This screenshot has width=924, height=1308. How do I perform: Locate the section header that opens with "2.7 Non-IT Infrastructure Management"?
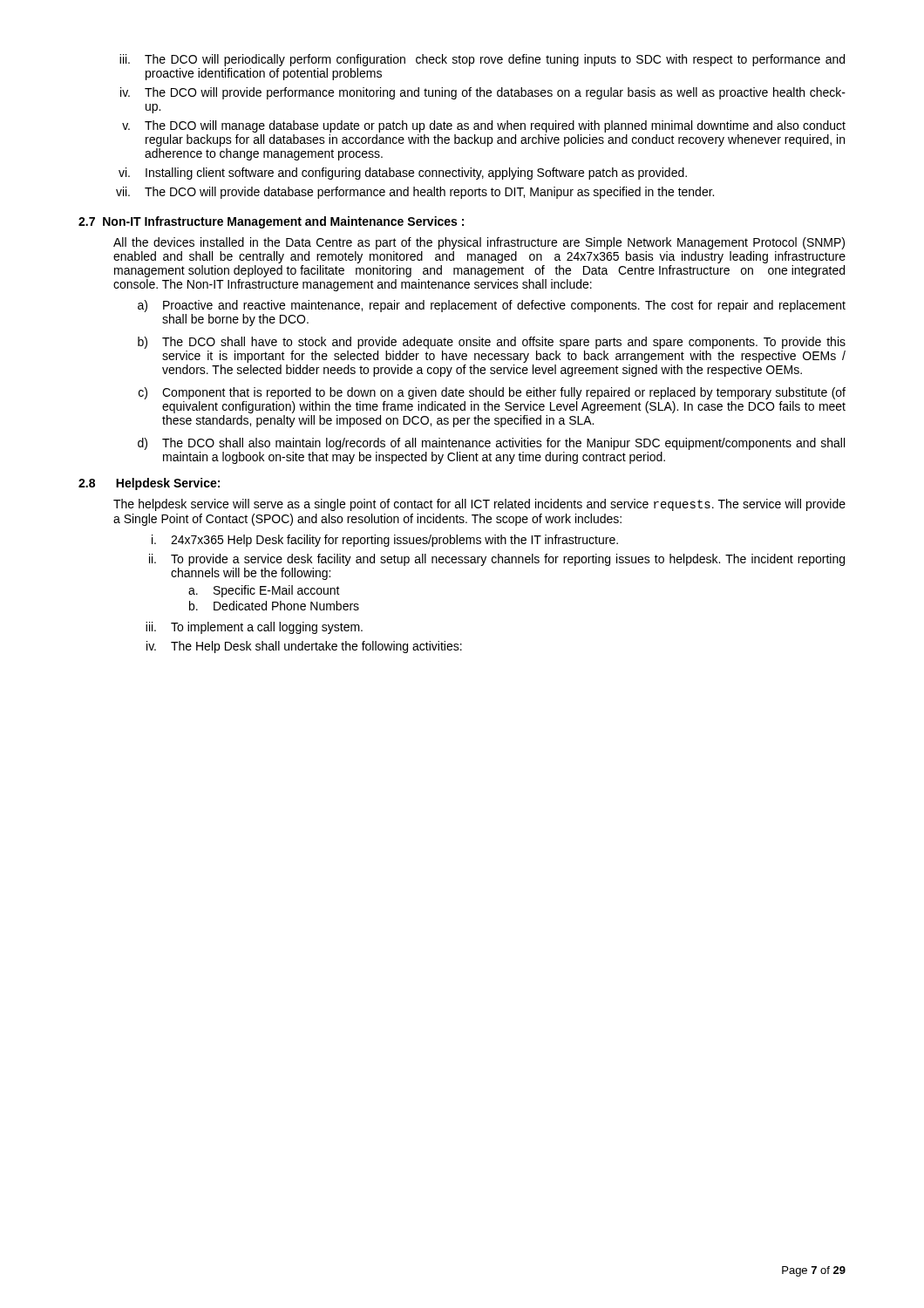pos(272,222)
